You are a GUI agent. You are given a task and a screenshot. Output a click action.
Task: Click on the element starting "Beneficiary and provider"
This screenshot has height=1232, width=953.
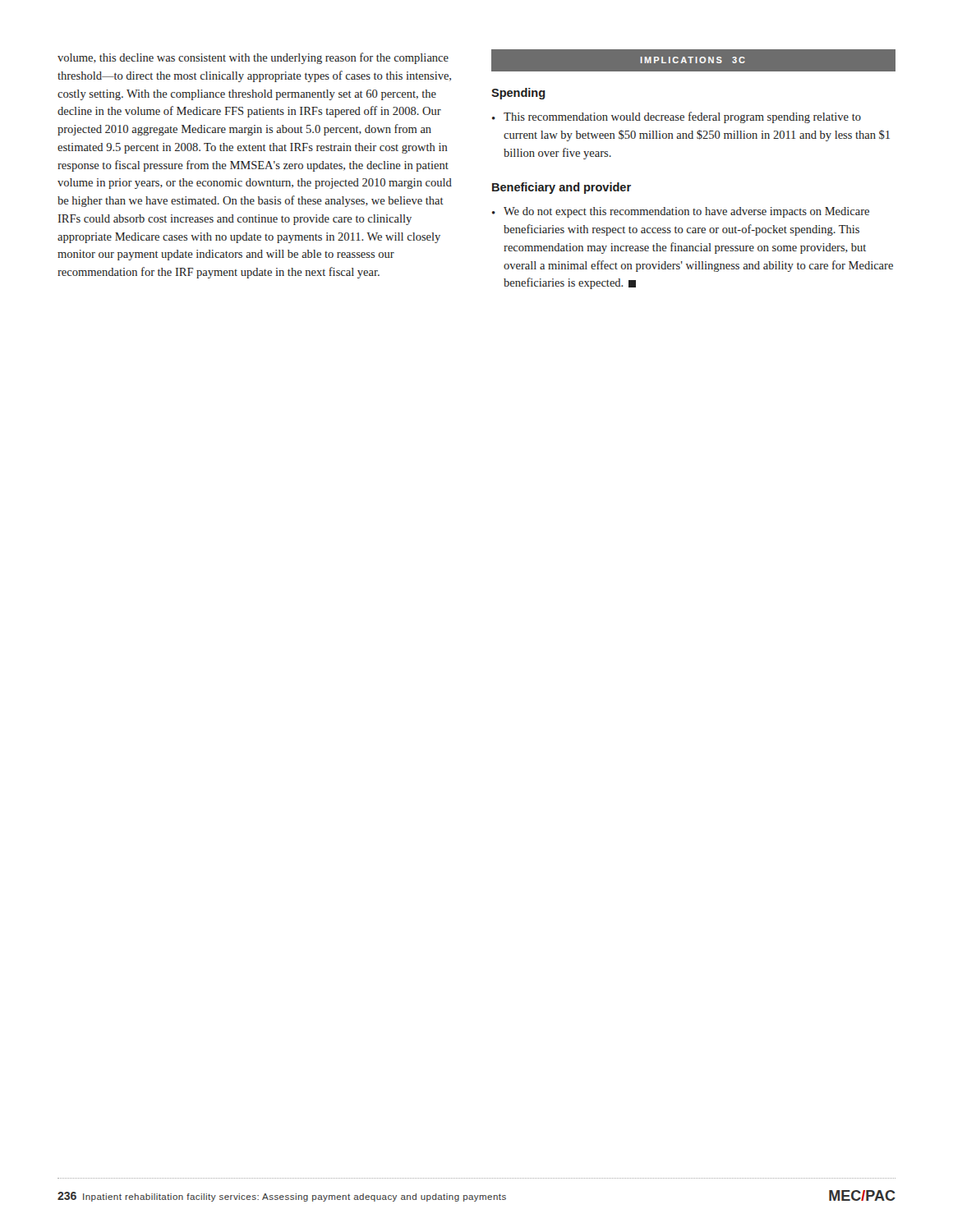click(x=562, y=188)
